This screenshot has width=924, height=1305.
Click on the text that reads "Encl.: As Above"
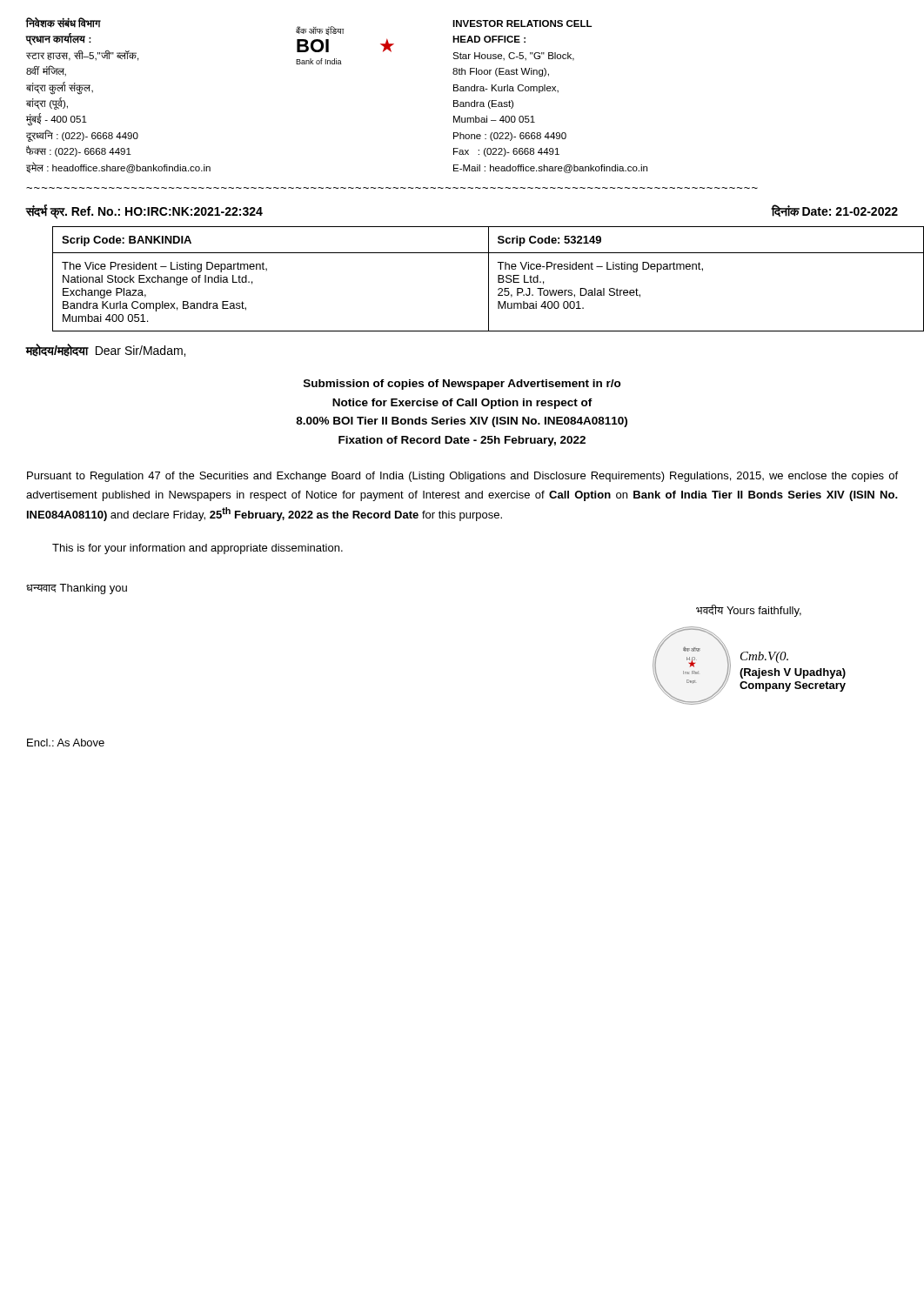click(65, 743)
